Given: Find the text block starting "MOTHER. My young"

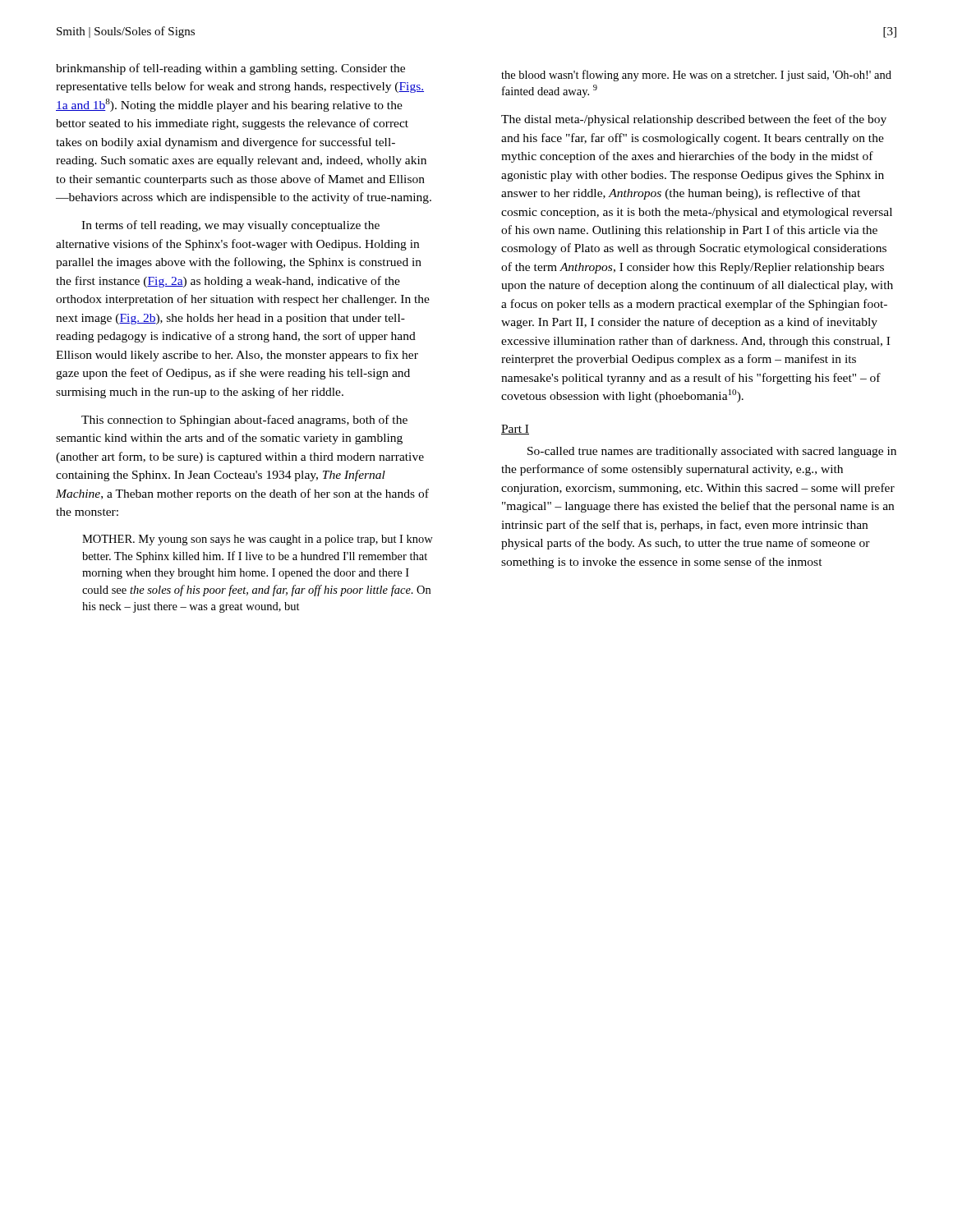Looking at the screenshot, I should click(258, 573).
